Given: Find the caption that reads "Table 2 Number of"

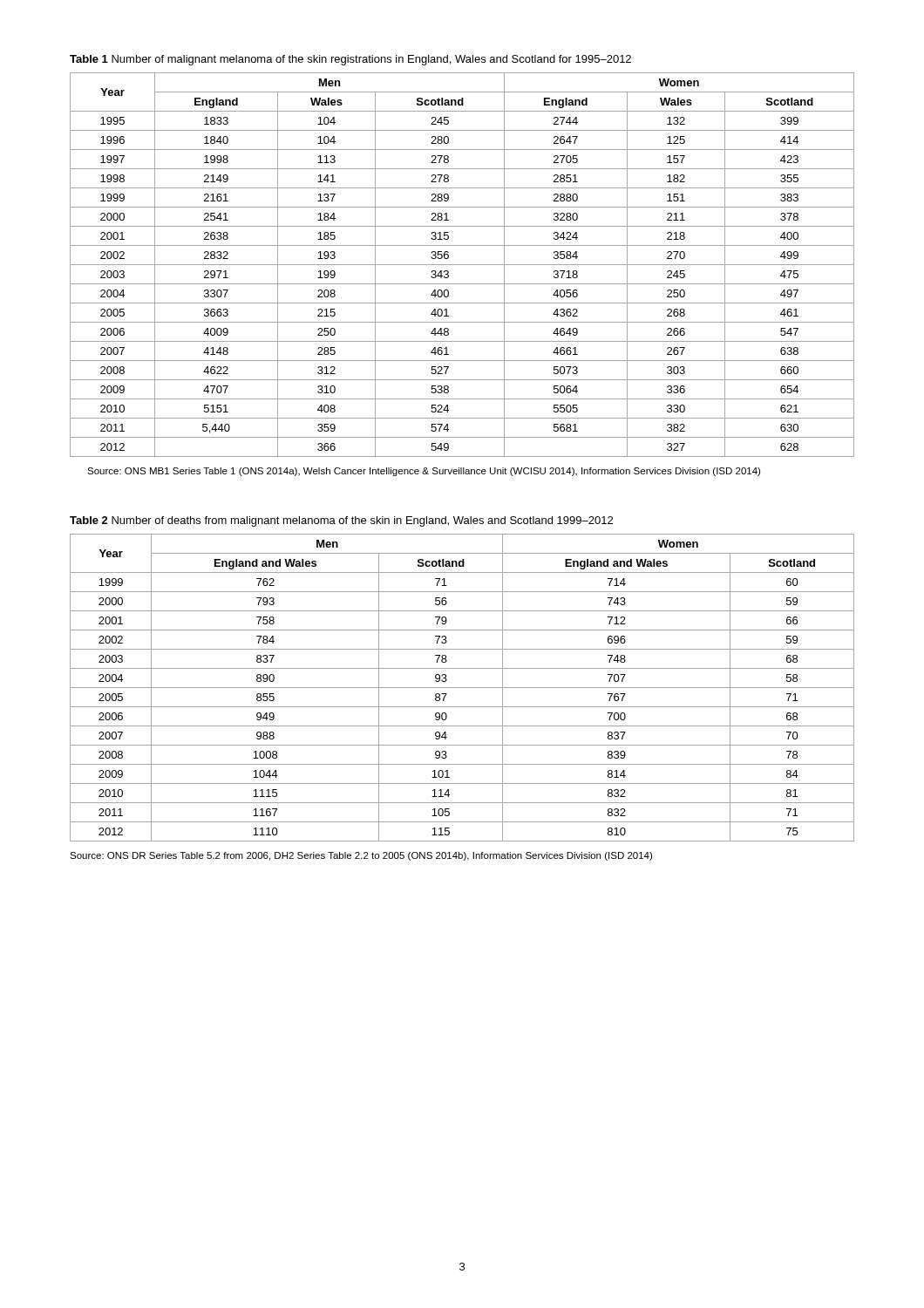Looking at the screenshot, I should (342, 520).
